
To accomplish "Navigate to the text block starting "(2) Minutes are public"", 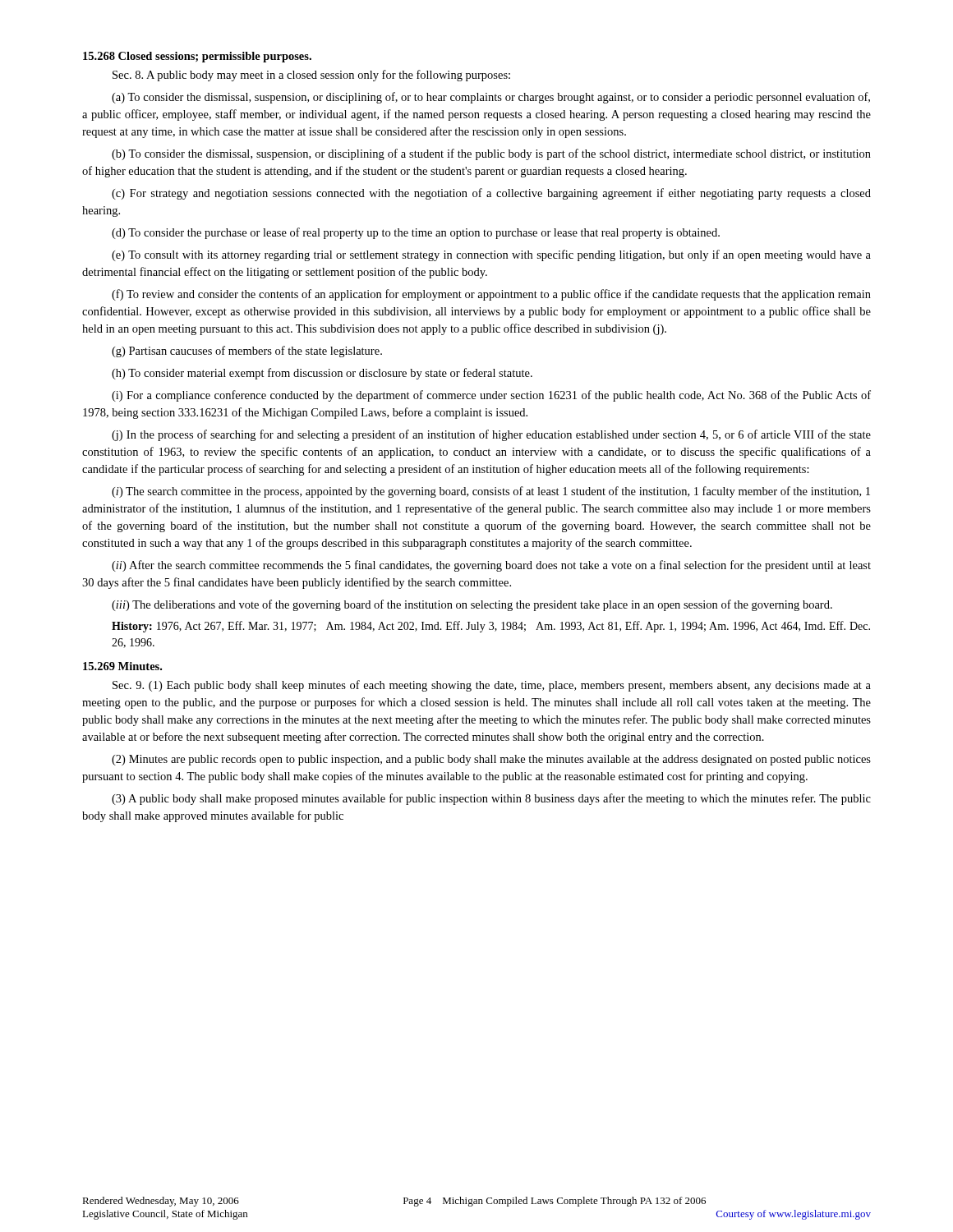I will [x=476, y=767].
